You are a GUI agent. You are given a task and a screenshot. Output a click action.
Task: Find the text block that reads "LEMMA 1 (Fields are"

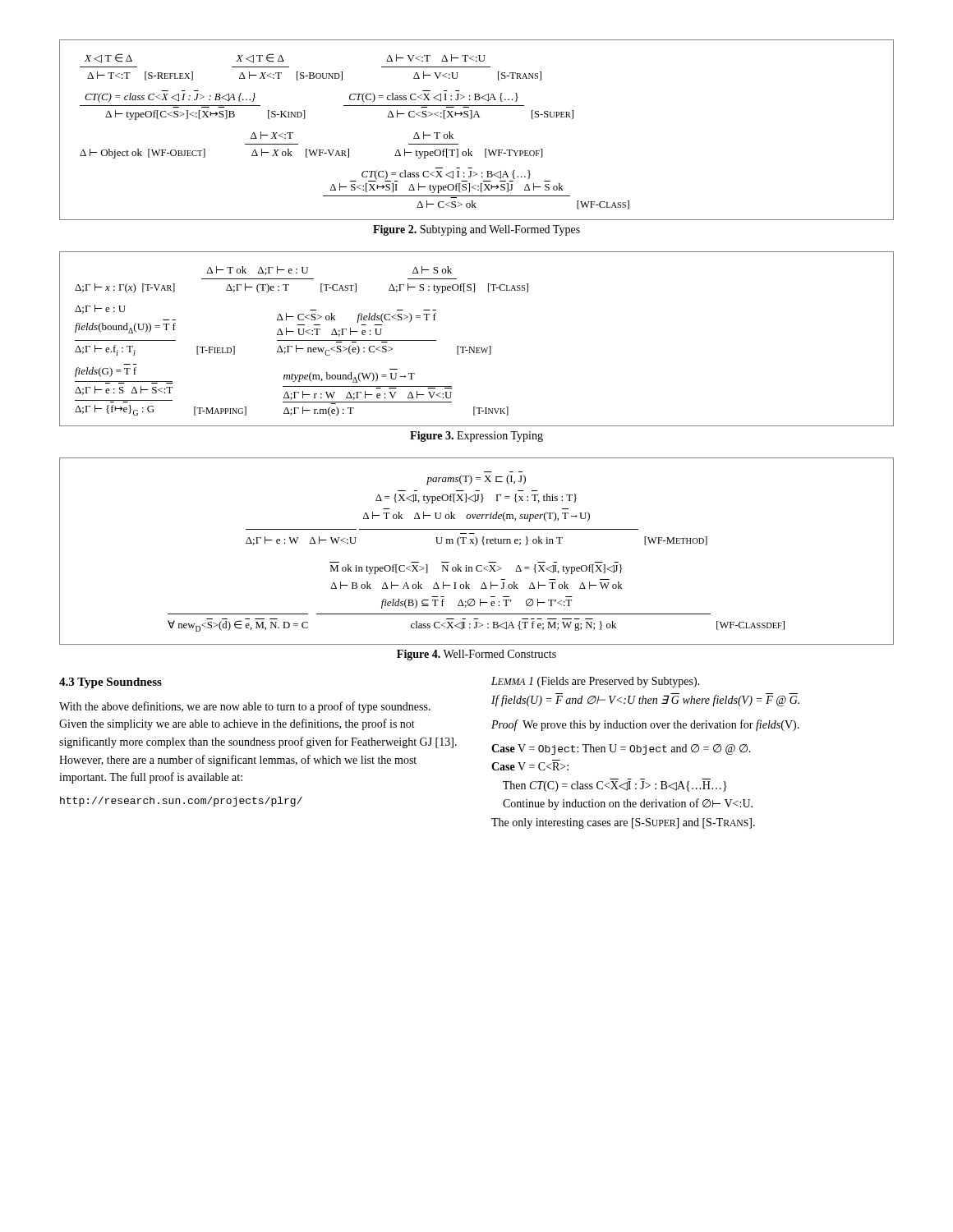(x=646, y=691)
